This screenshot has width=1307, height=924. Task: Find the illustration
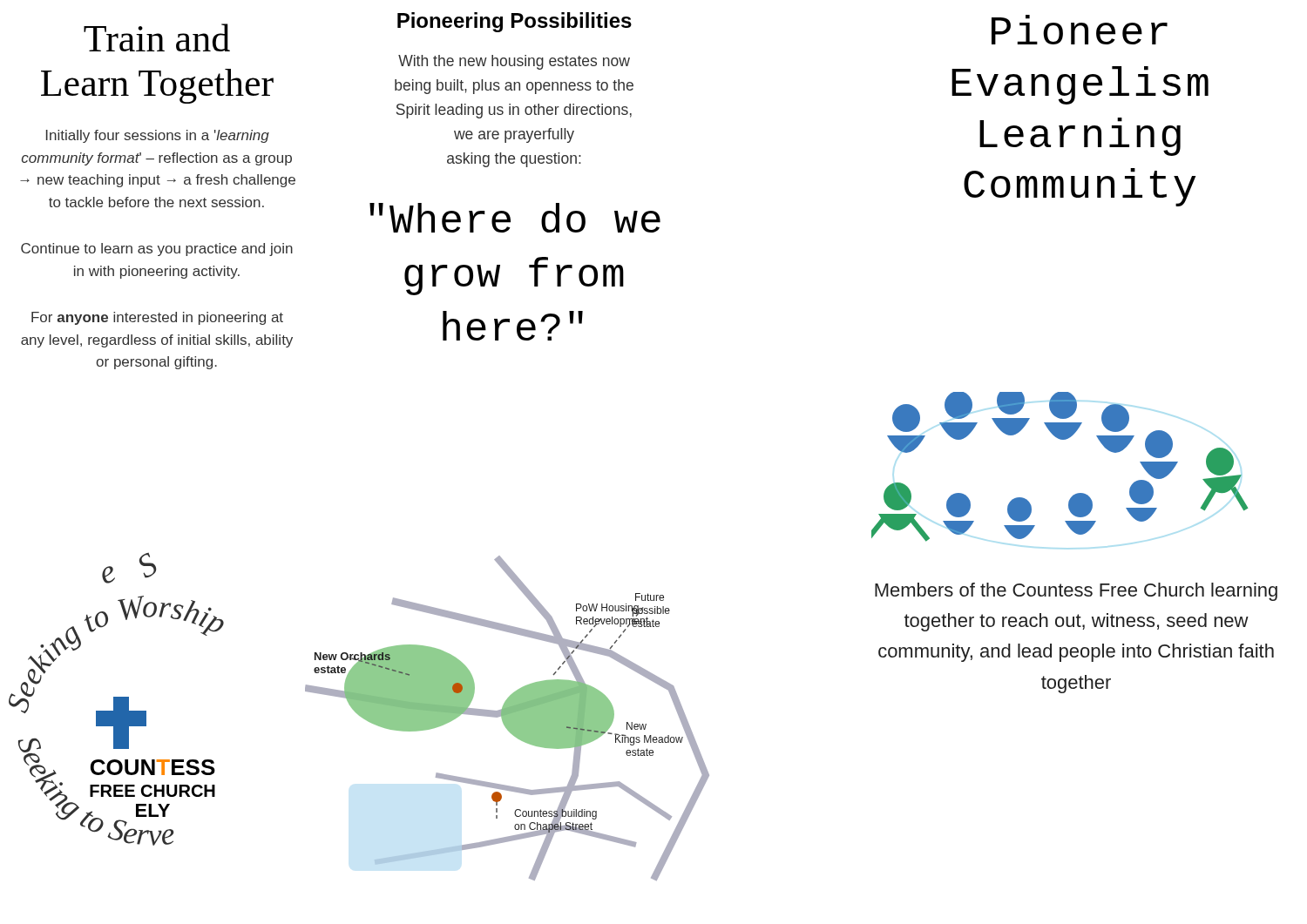point(1080,479)
